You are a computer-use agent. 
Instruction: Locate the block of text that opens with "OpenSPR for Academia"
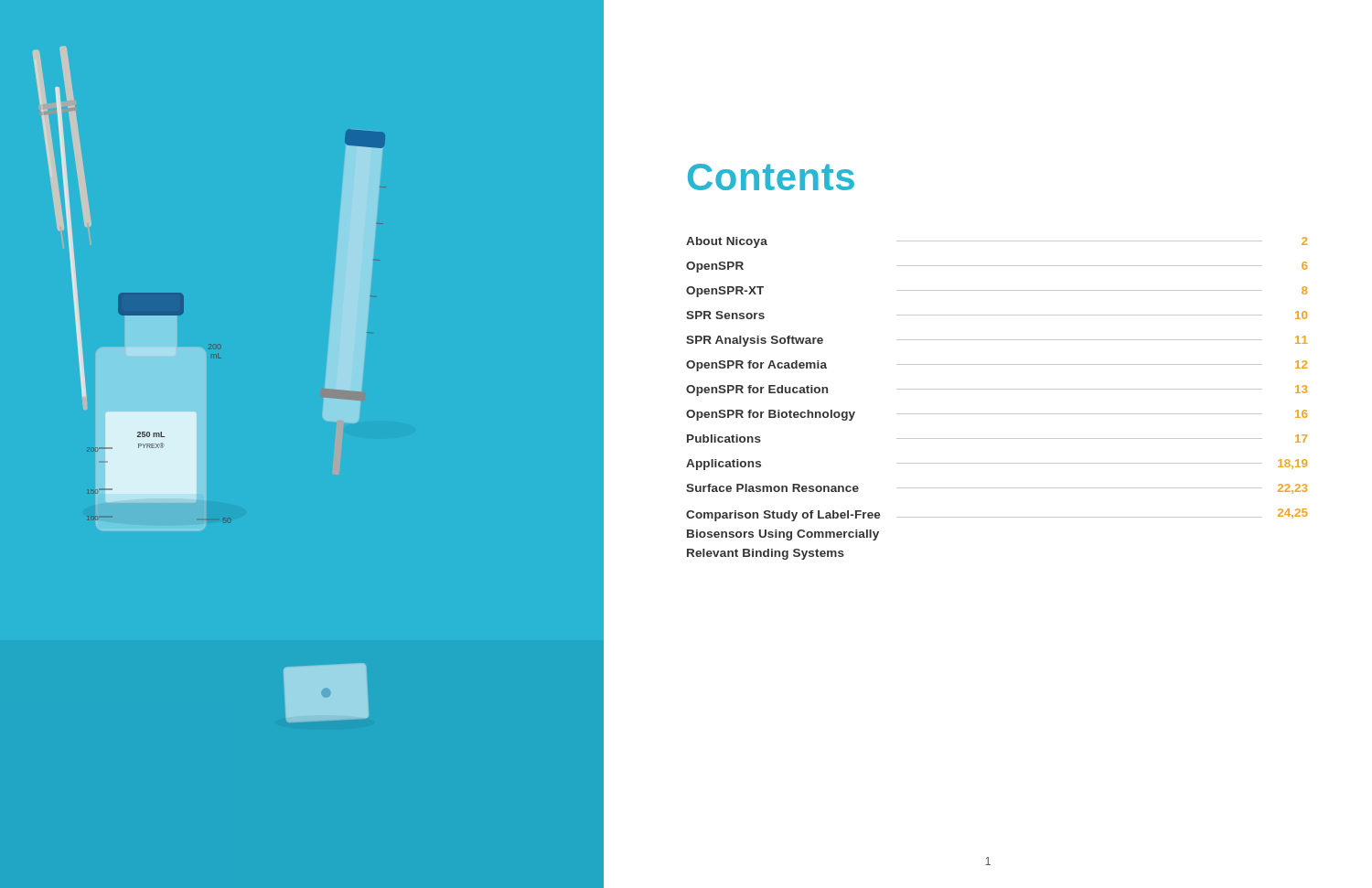coord(997,364)
